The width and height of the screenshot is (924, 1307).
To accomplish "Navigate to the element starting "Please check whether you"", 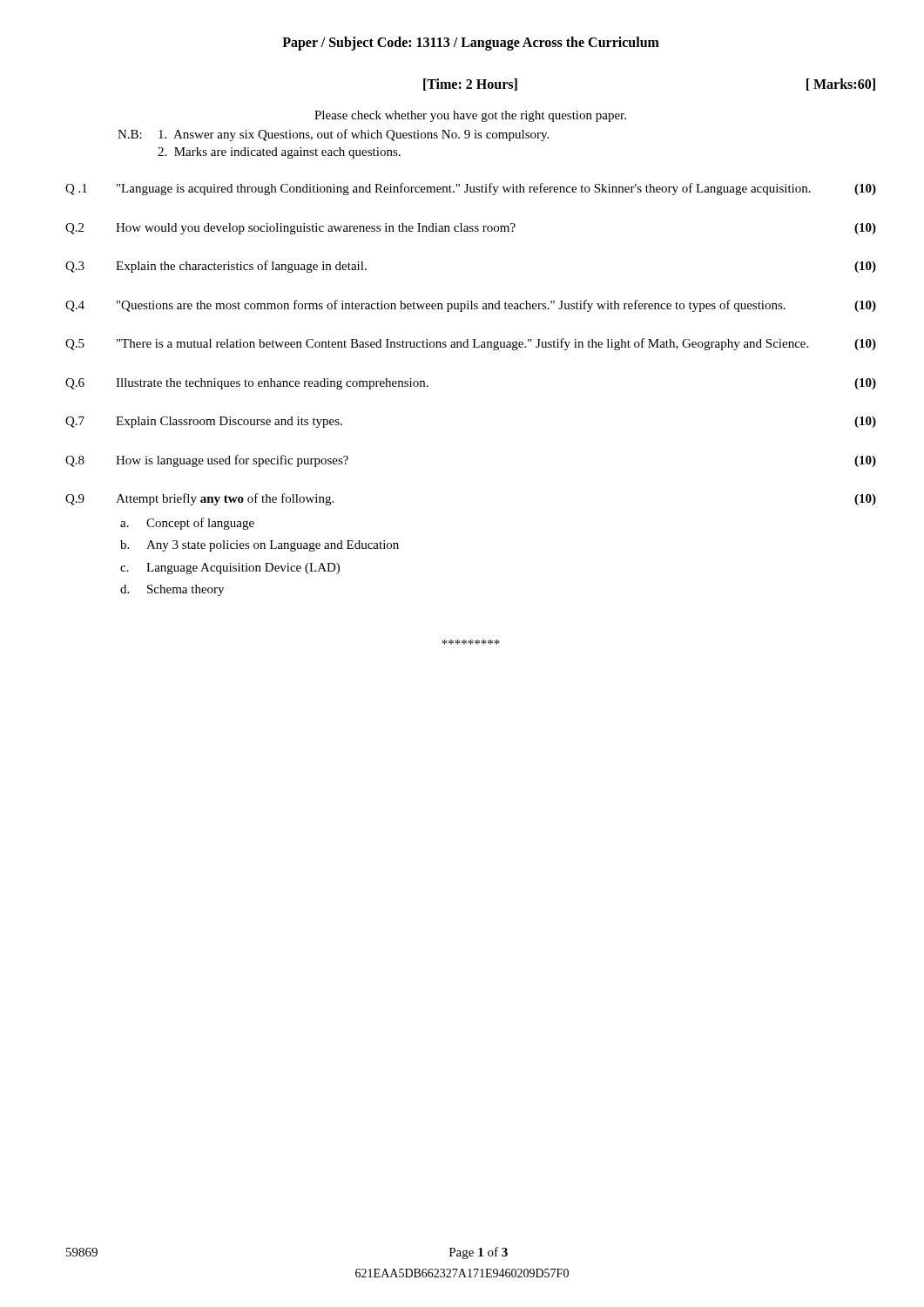I will point(471,134).
